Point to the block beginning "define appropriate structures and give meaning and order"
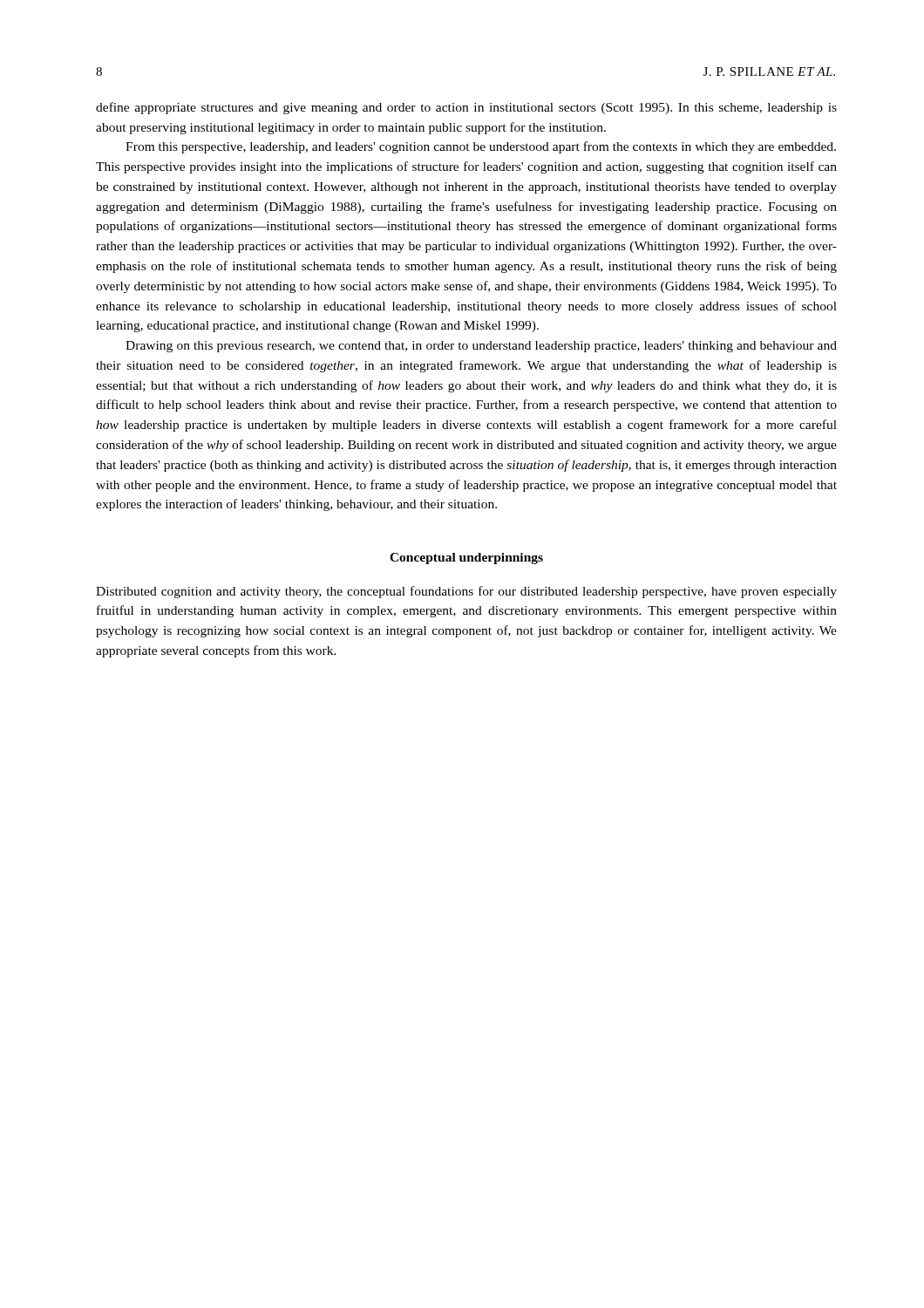The height and width of the screenshot is (1308, 924). (466, 117)
